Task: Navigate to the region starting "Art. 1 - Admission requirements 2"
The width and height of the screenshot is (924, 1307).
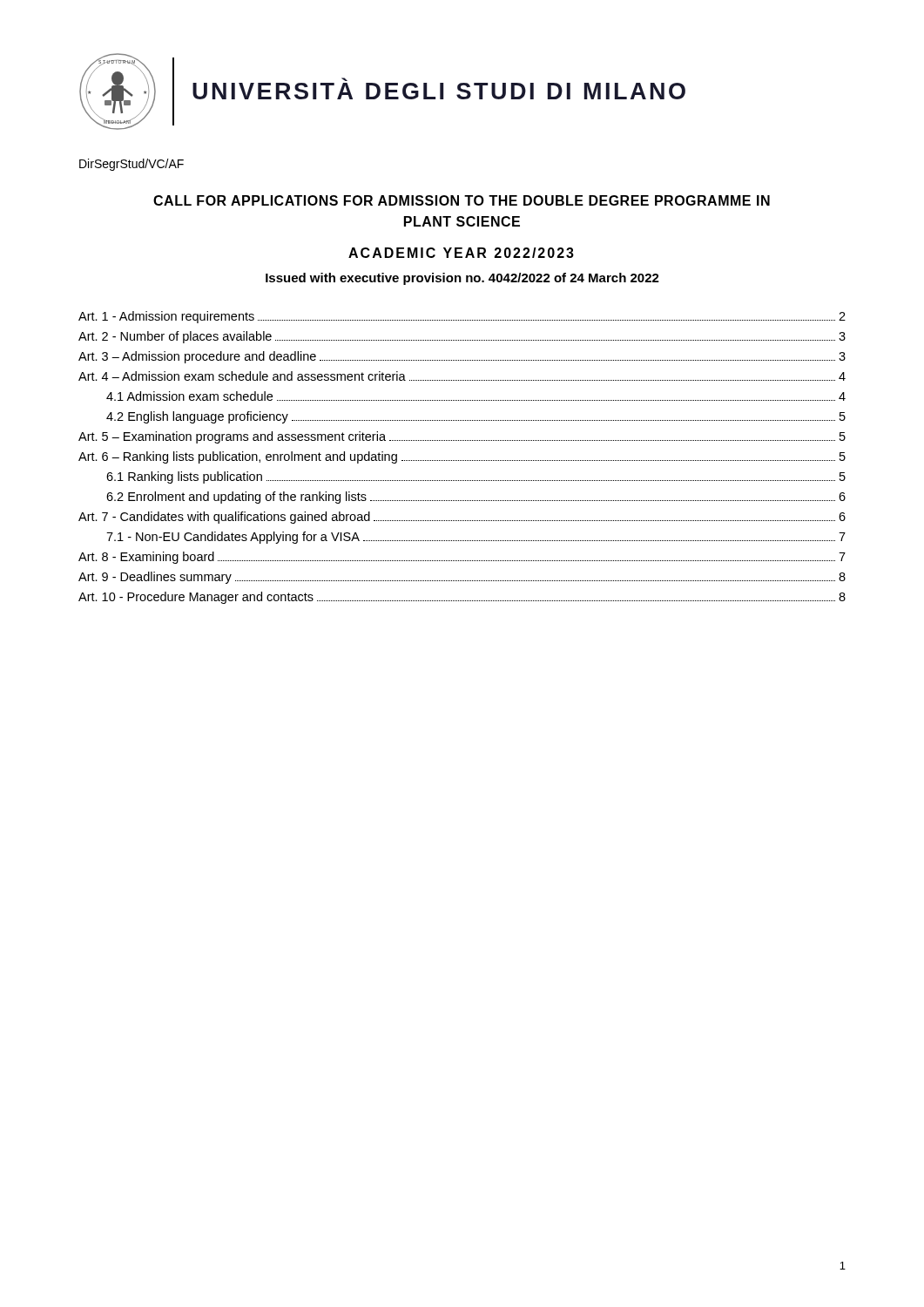Action: tap(462, 316)
